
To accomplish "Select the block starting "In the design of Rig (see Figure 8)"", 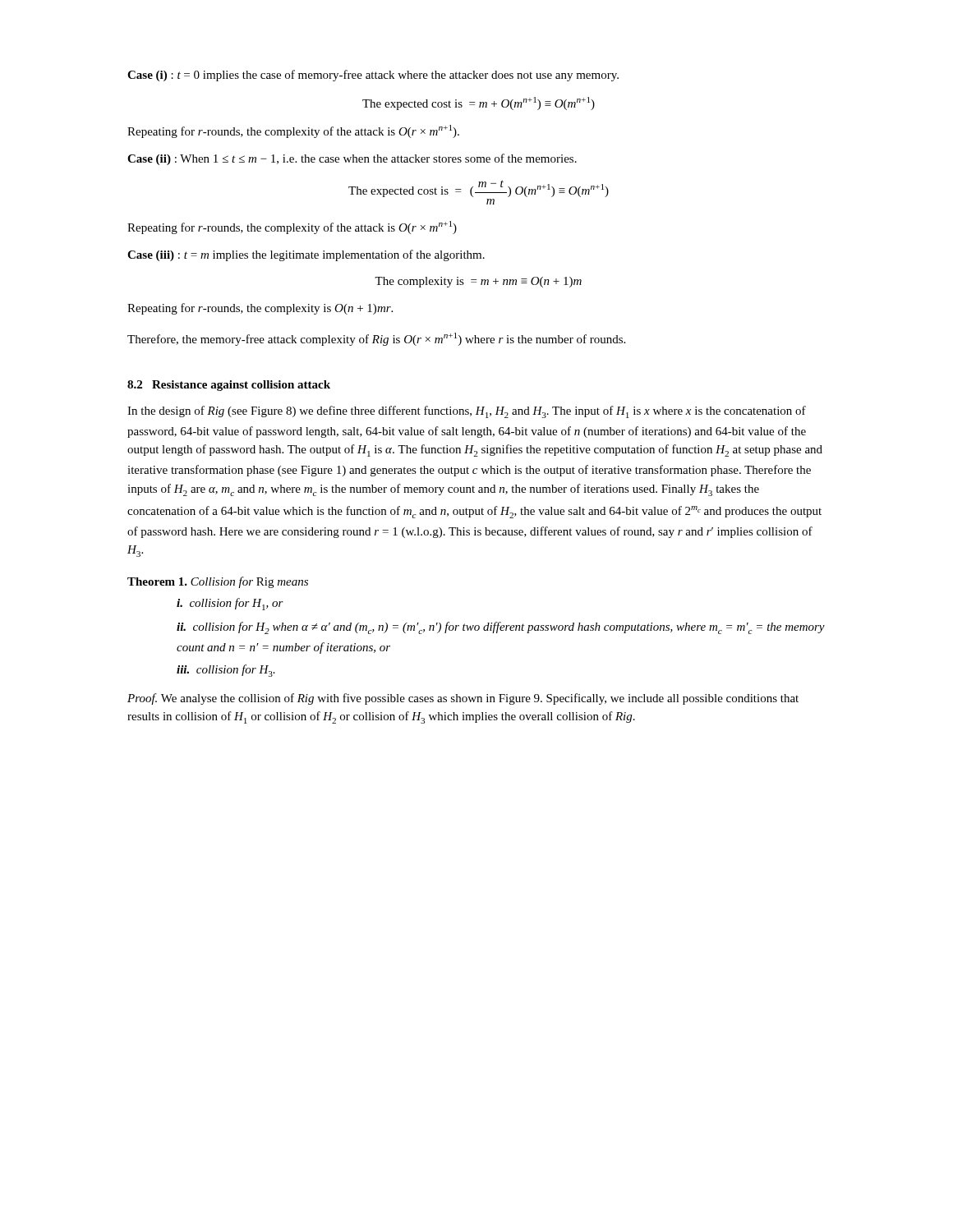I will 475,481.
